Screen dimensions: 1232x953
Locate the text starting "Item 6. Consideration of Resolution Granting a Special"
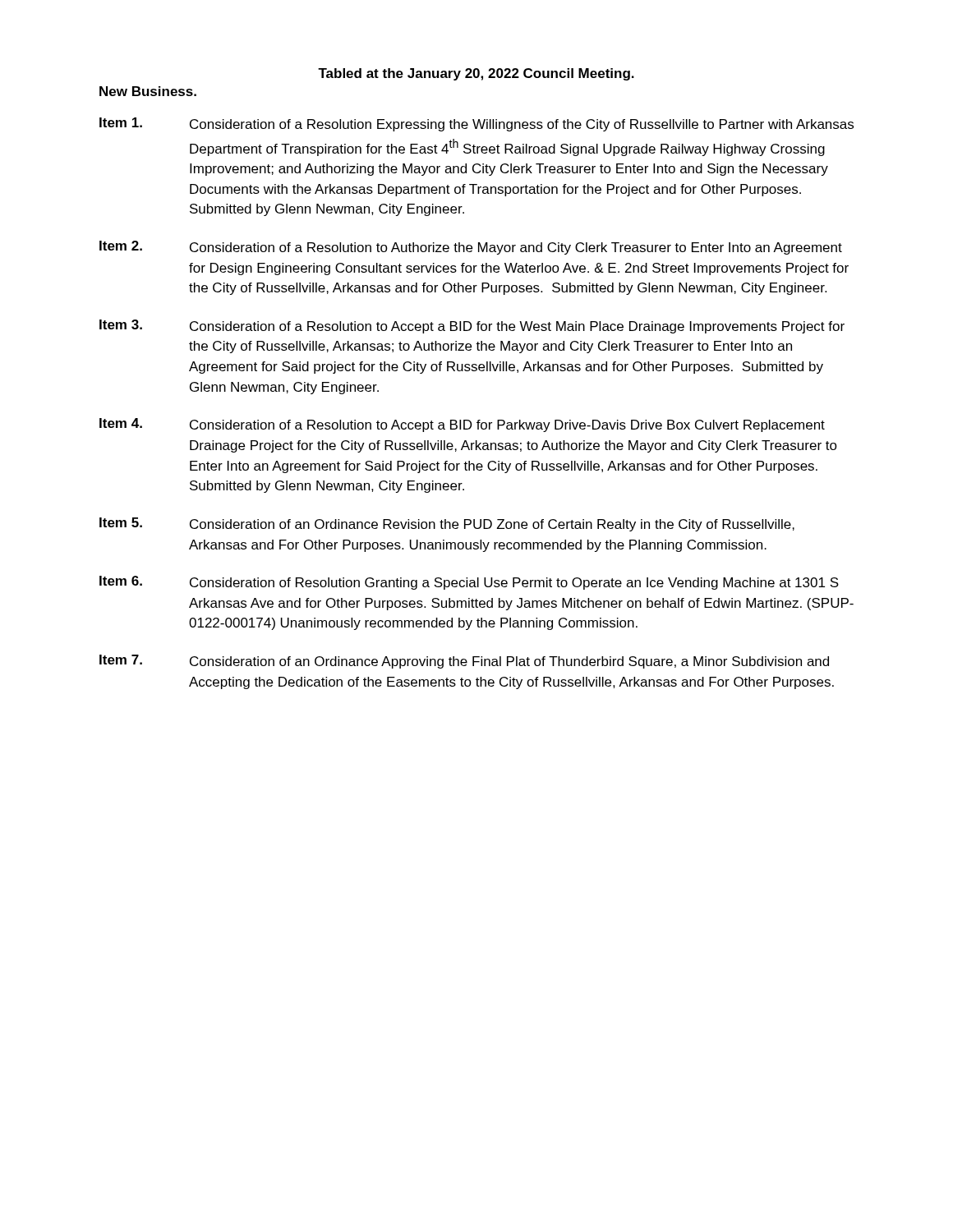476,604
